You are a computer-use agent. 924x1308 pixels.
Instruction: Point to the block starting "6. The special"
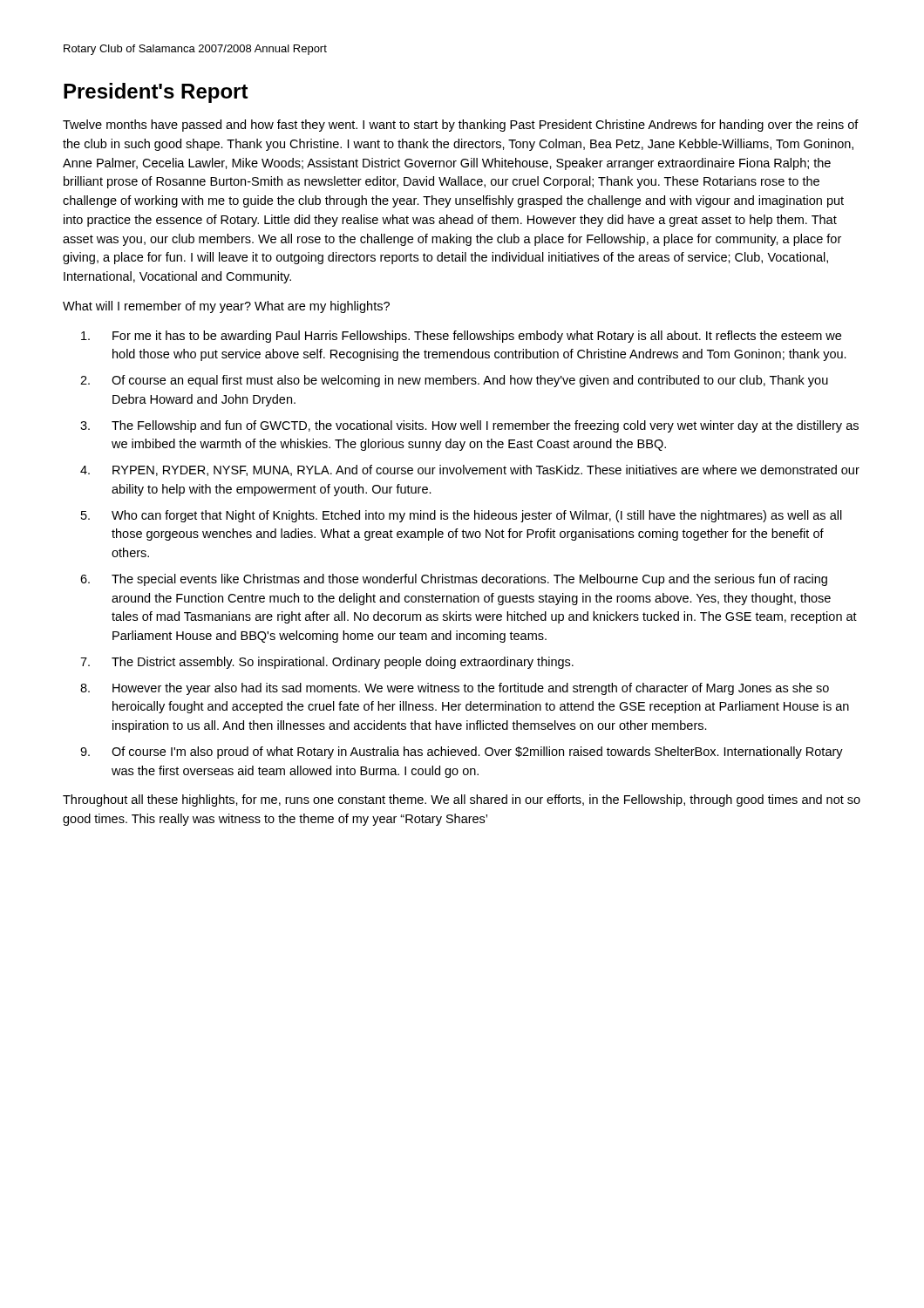point(462,608)
